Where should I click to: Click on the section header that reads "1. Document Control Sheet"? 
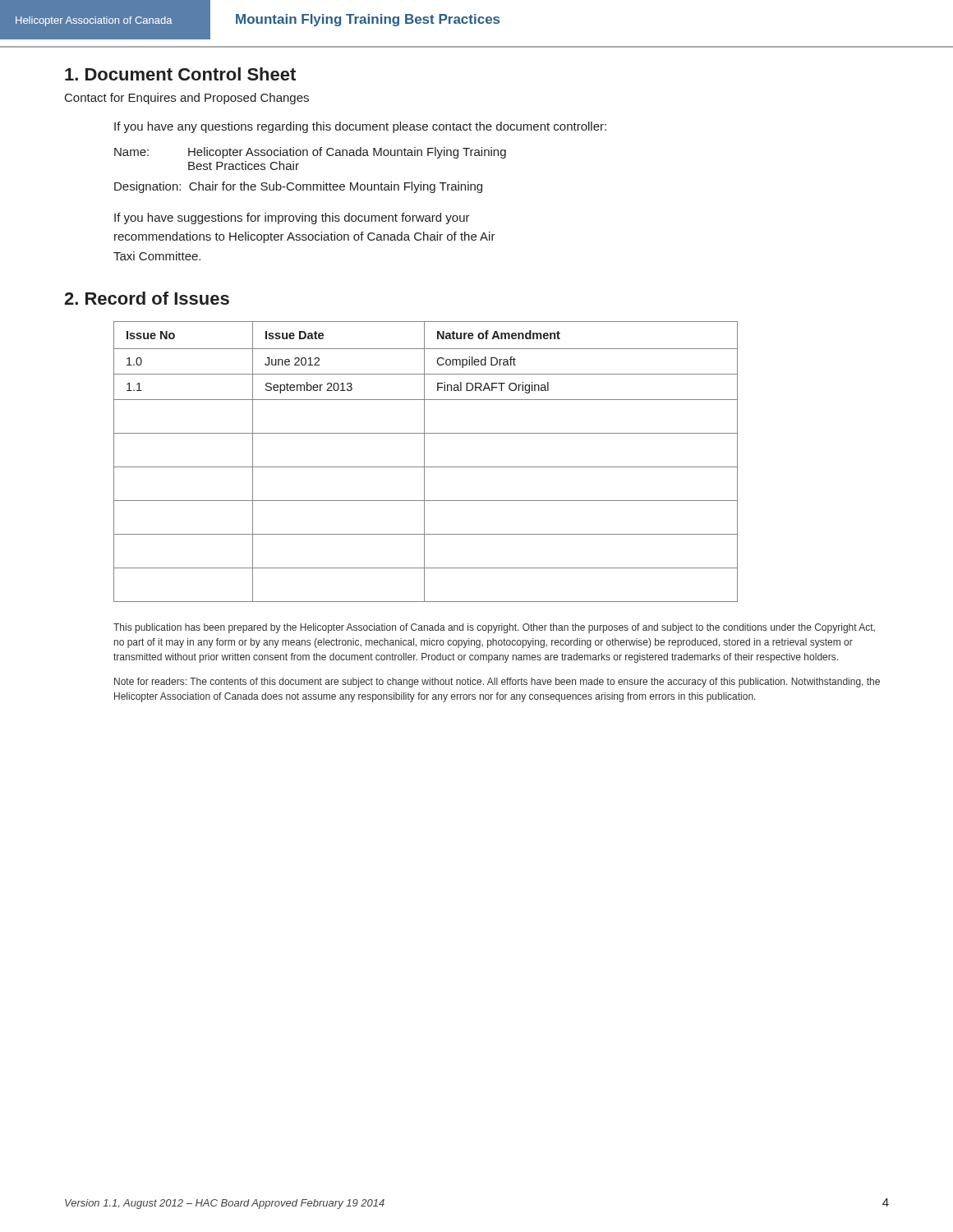[x=180, y=74]
